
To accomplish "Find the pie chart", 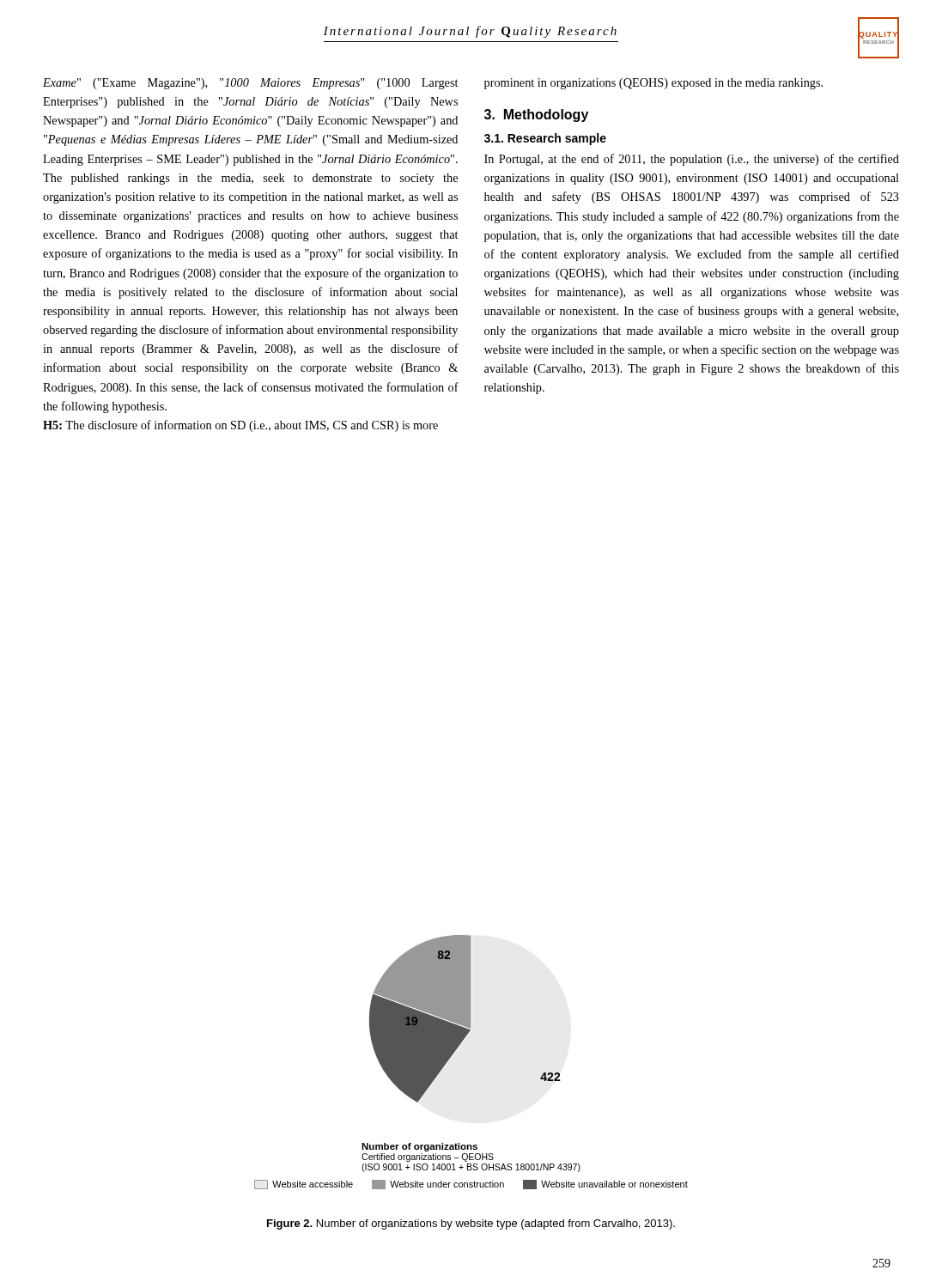I will [471, 1049].
